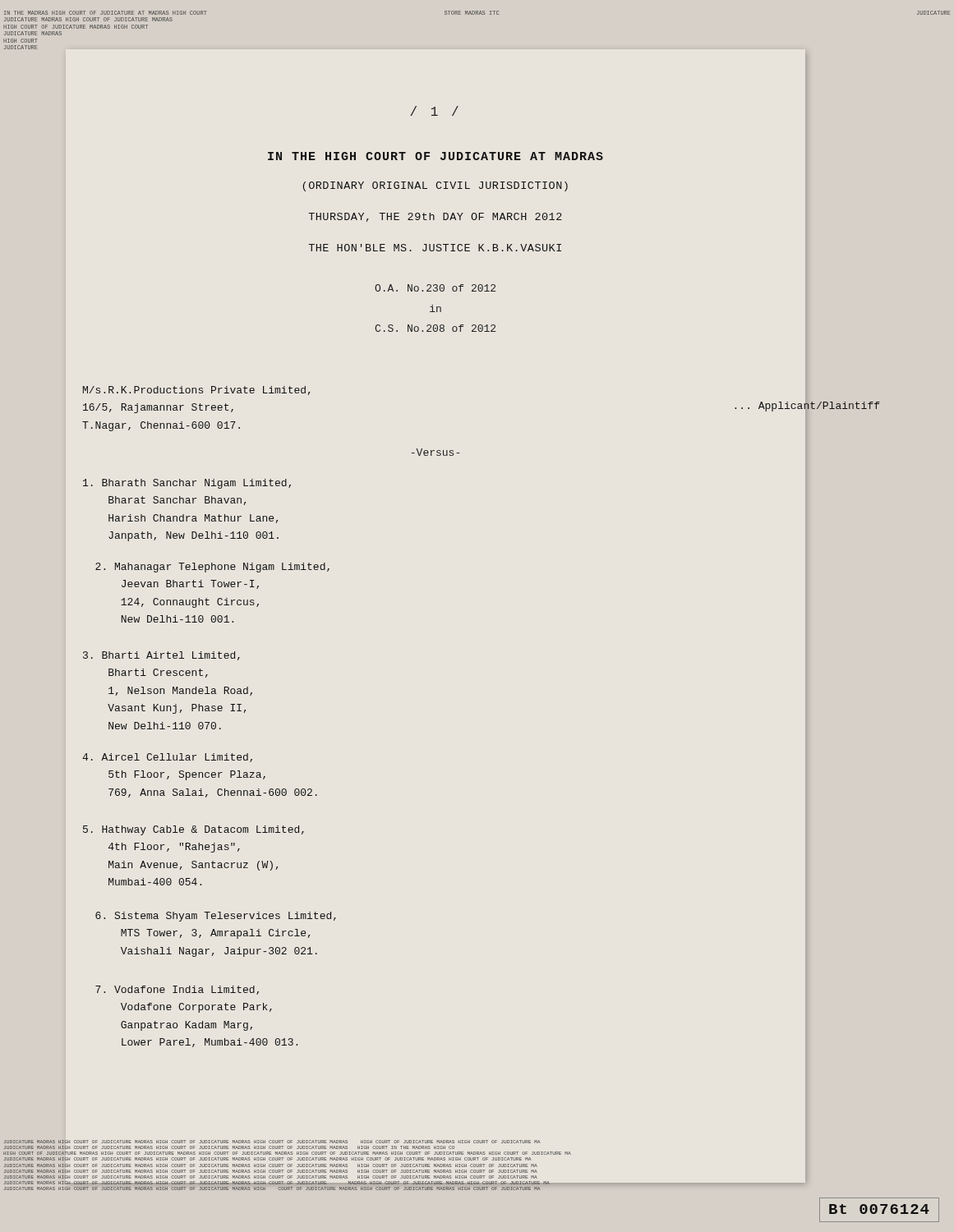The height and width of the screenshot is (1232, 954).
Task: Where is the passage that starts "THURSDAY, THE 29th DAY"?
Action: point(436,217)
